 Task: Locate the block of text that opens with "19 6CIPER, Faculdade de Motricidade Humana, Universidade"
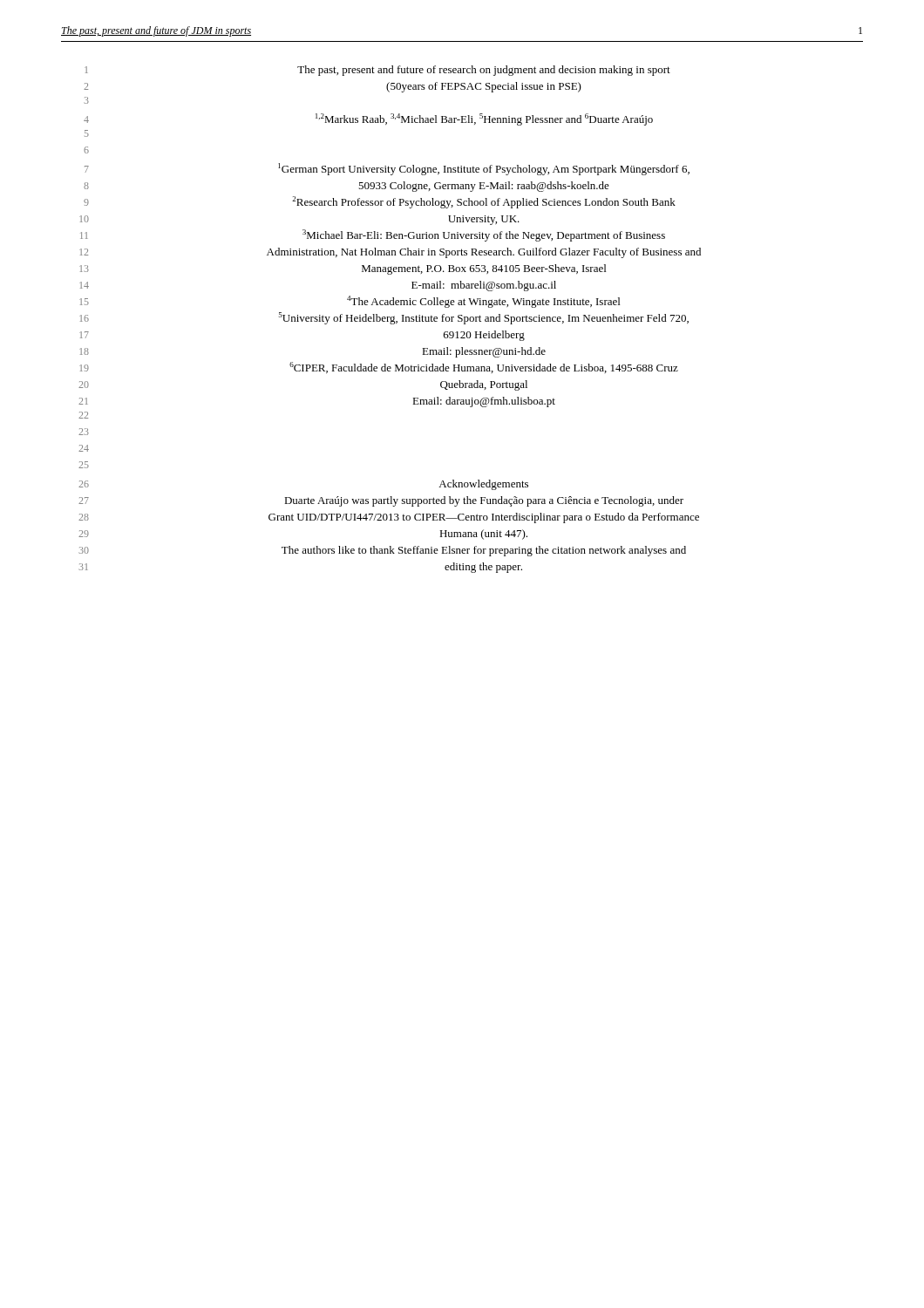pyautogui.click(x=462, y=384)
